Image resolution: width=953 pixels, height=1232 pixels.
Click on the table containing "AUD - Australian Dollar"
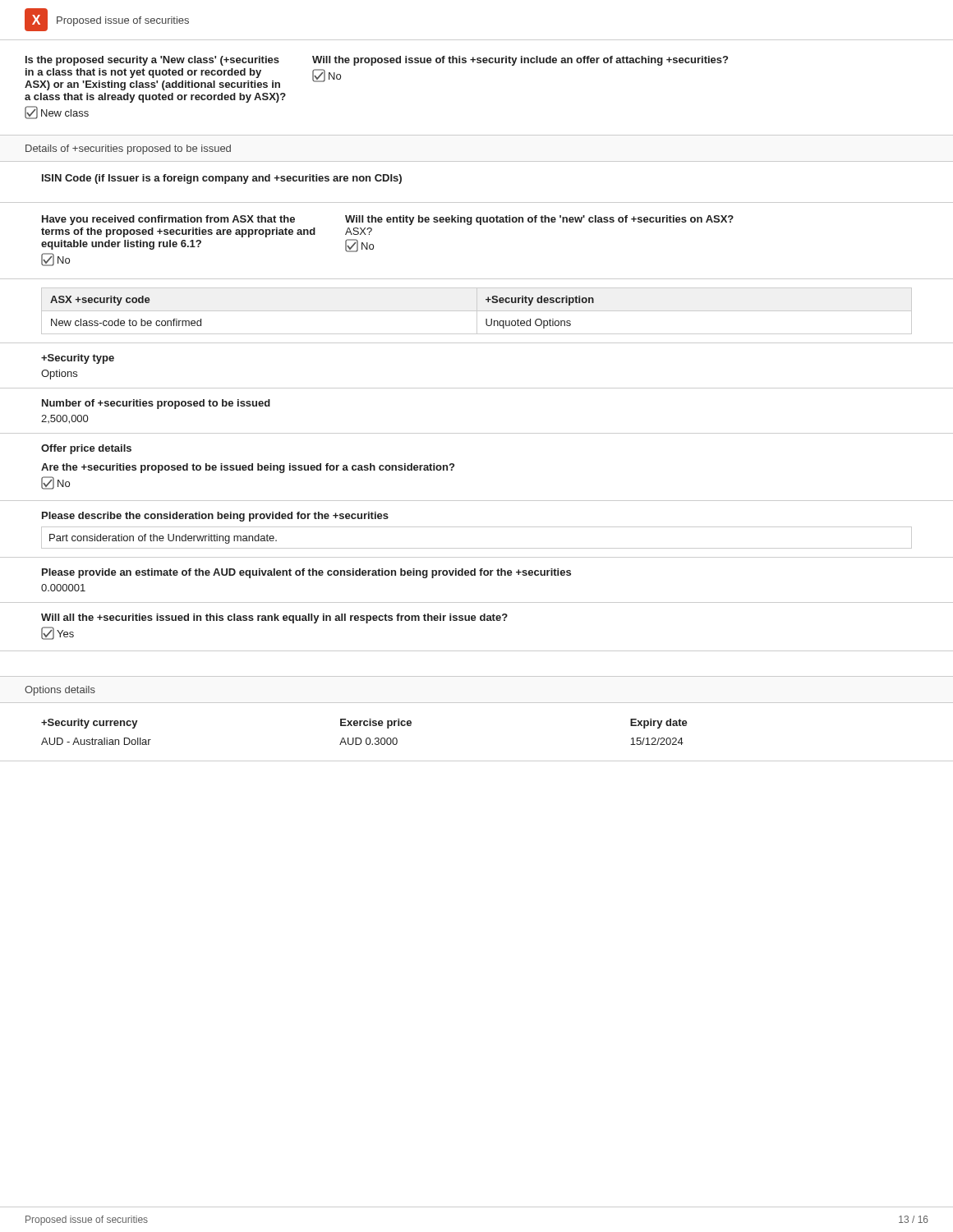click(x=476, y=732)
